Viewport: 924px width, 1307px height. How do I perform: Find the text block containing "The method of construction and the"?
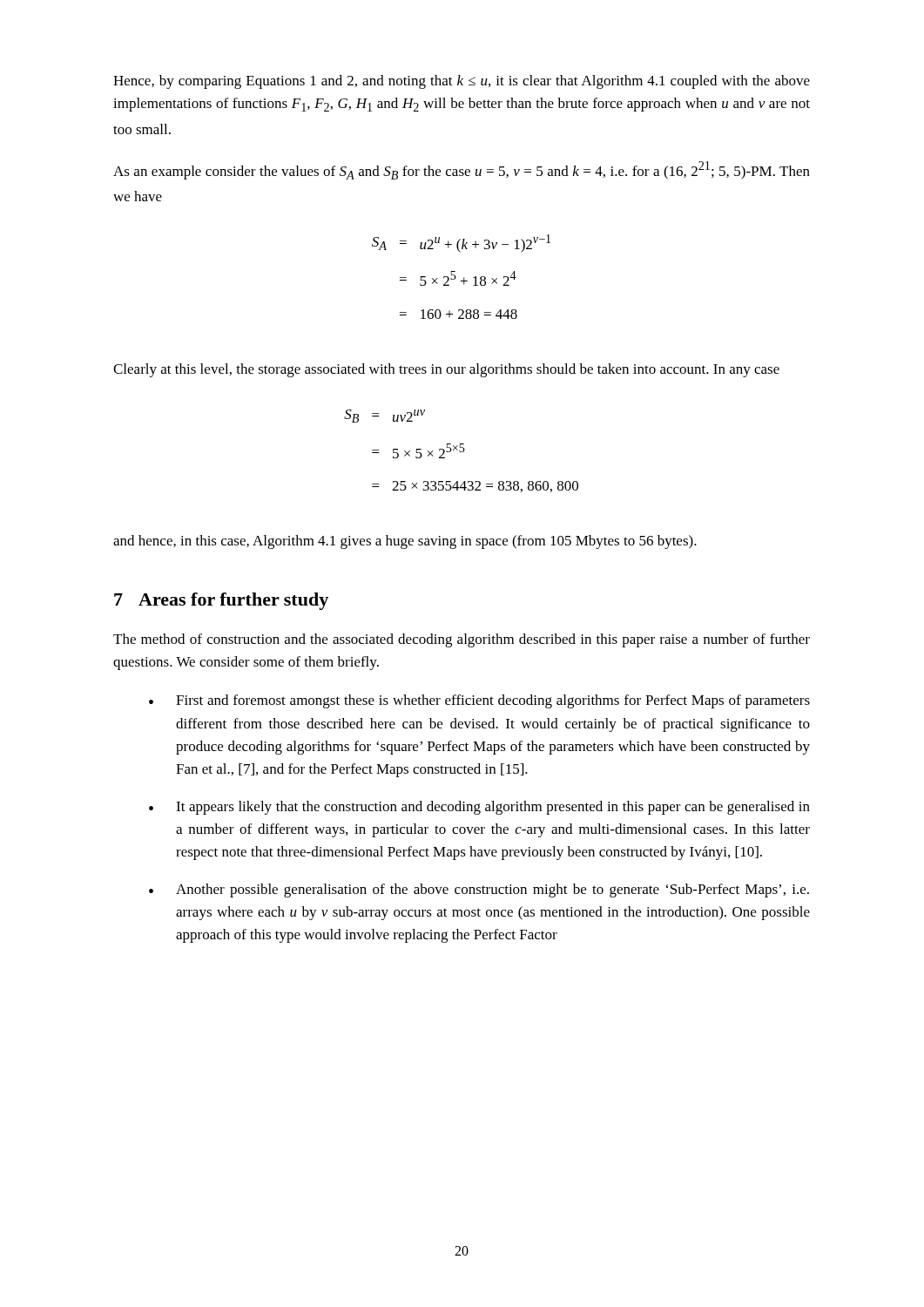coord(462,650)
